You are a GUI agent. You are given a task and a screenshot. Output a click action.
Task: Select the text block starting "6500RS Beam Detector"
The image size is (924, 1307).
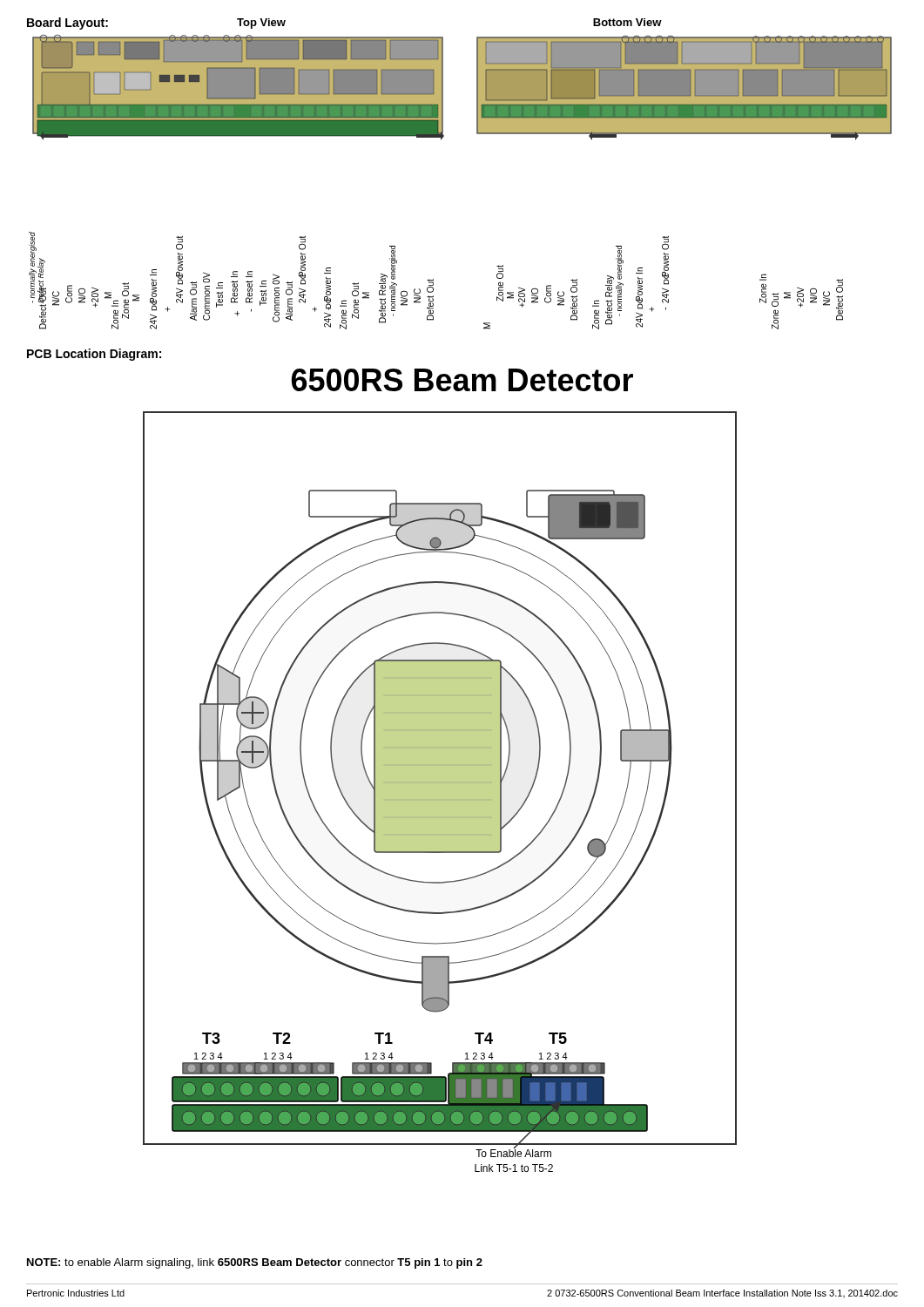tap(462, 380)
